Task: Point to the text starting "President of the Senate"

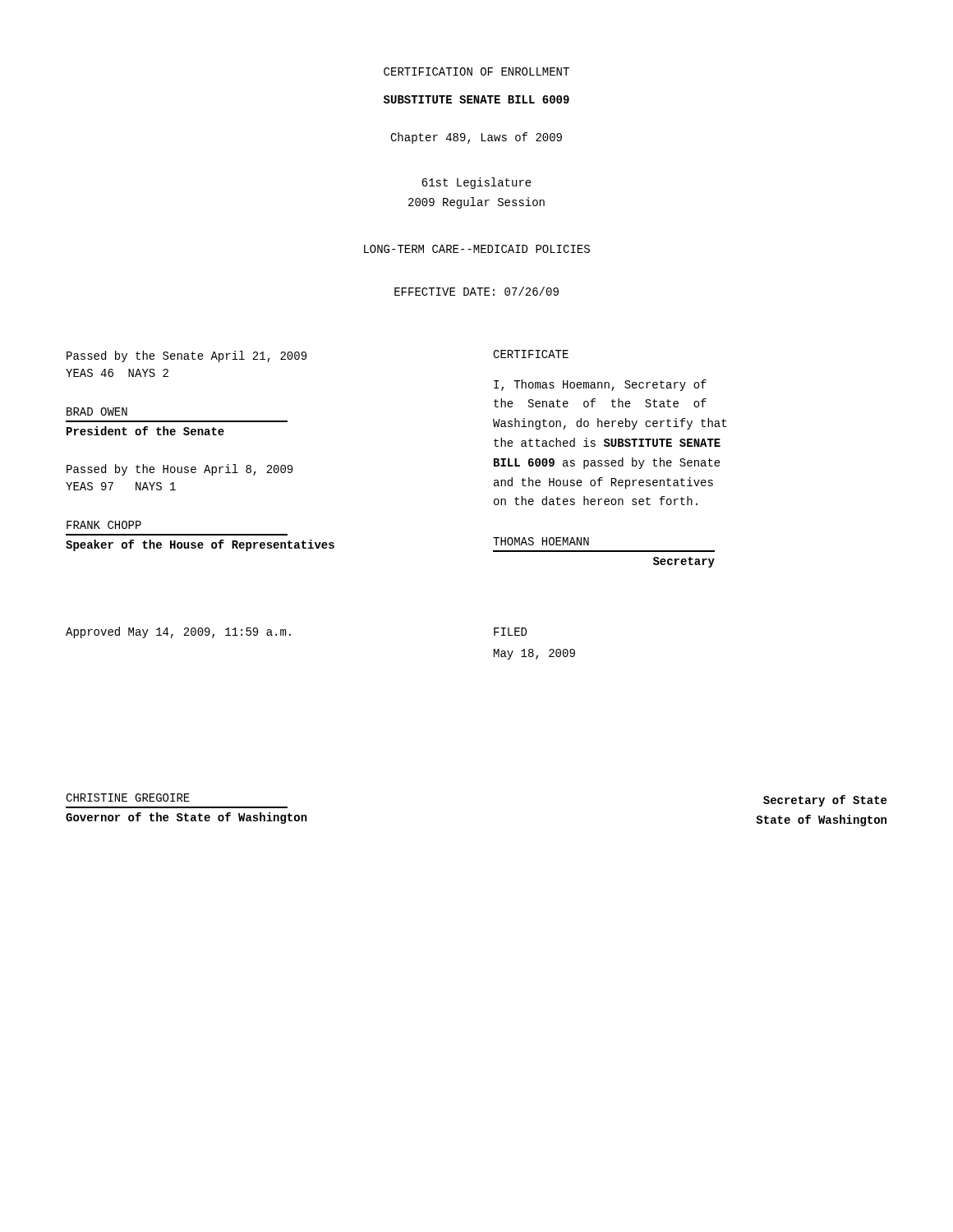Action: (145, 432)
